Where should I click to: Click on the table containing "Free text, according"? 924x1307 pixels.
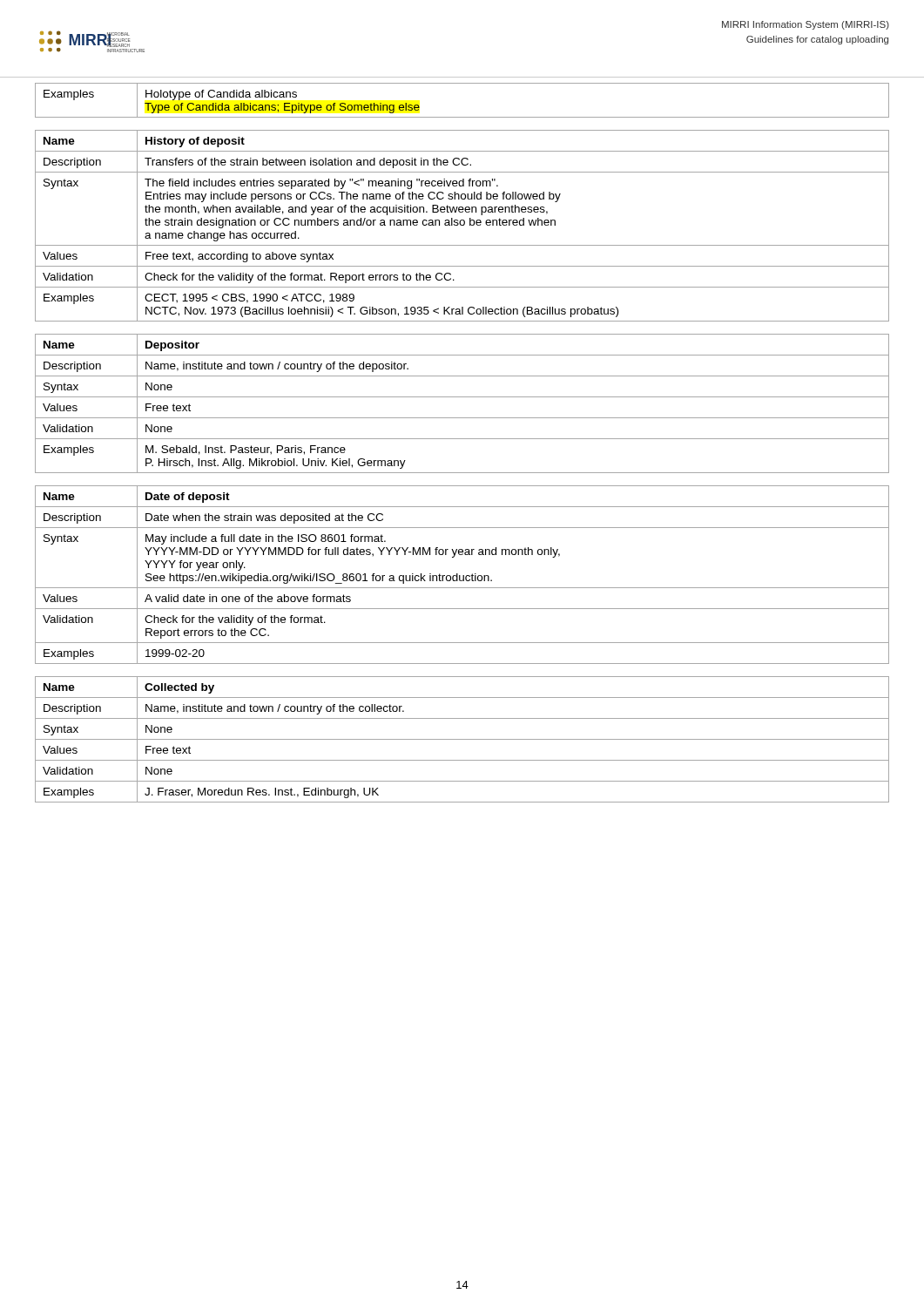[x=462, y=226]
